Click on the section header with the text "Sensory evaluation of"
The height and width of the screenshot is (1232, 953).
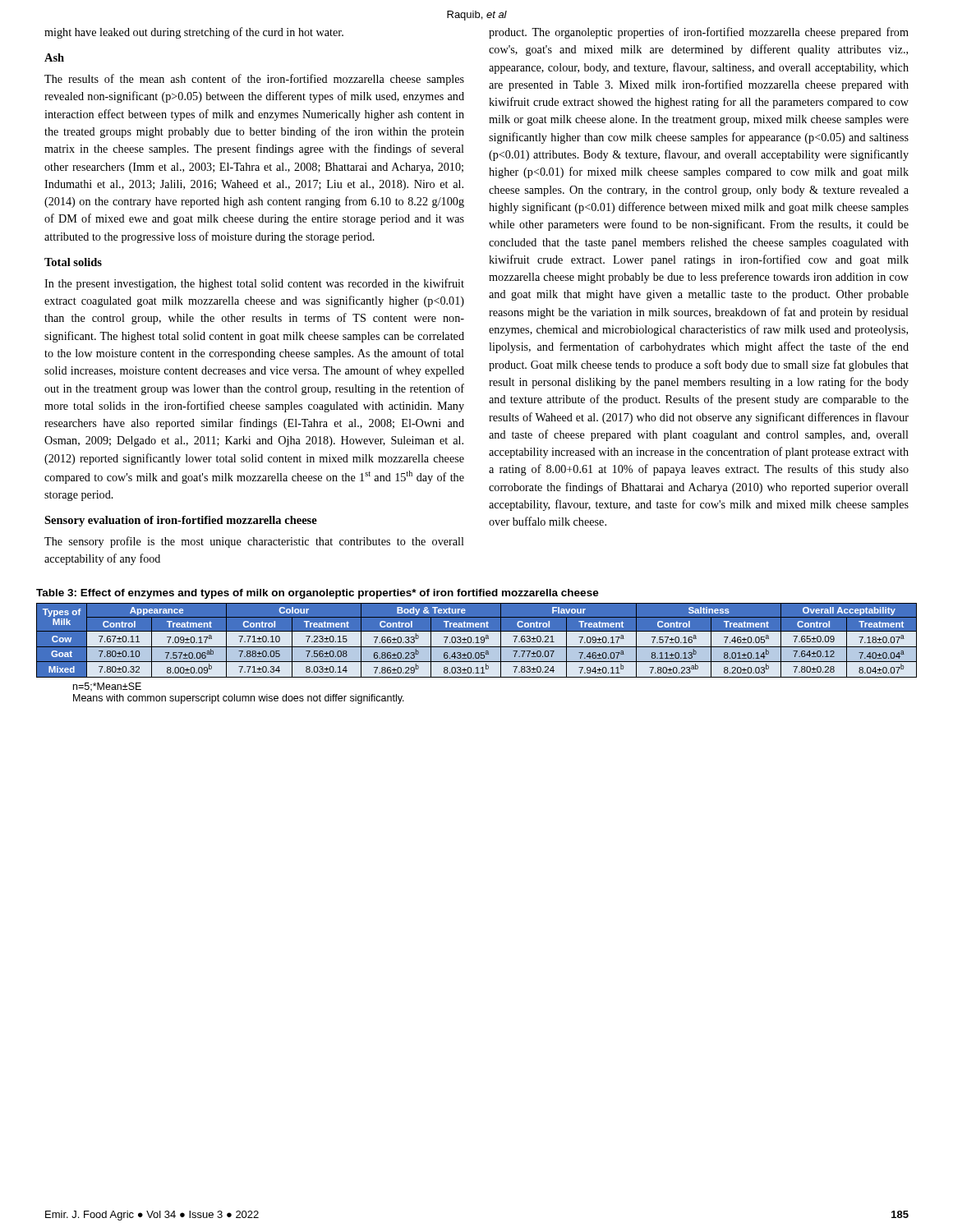[x=181, y=520]
